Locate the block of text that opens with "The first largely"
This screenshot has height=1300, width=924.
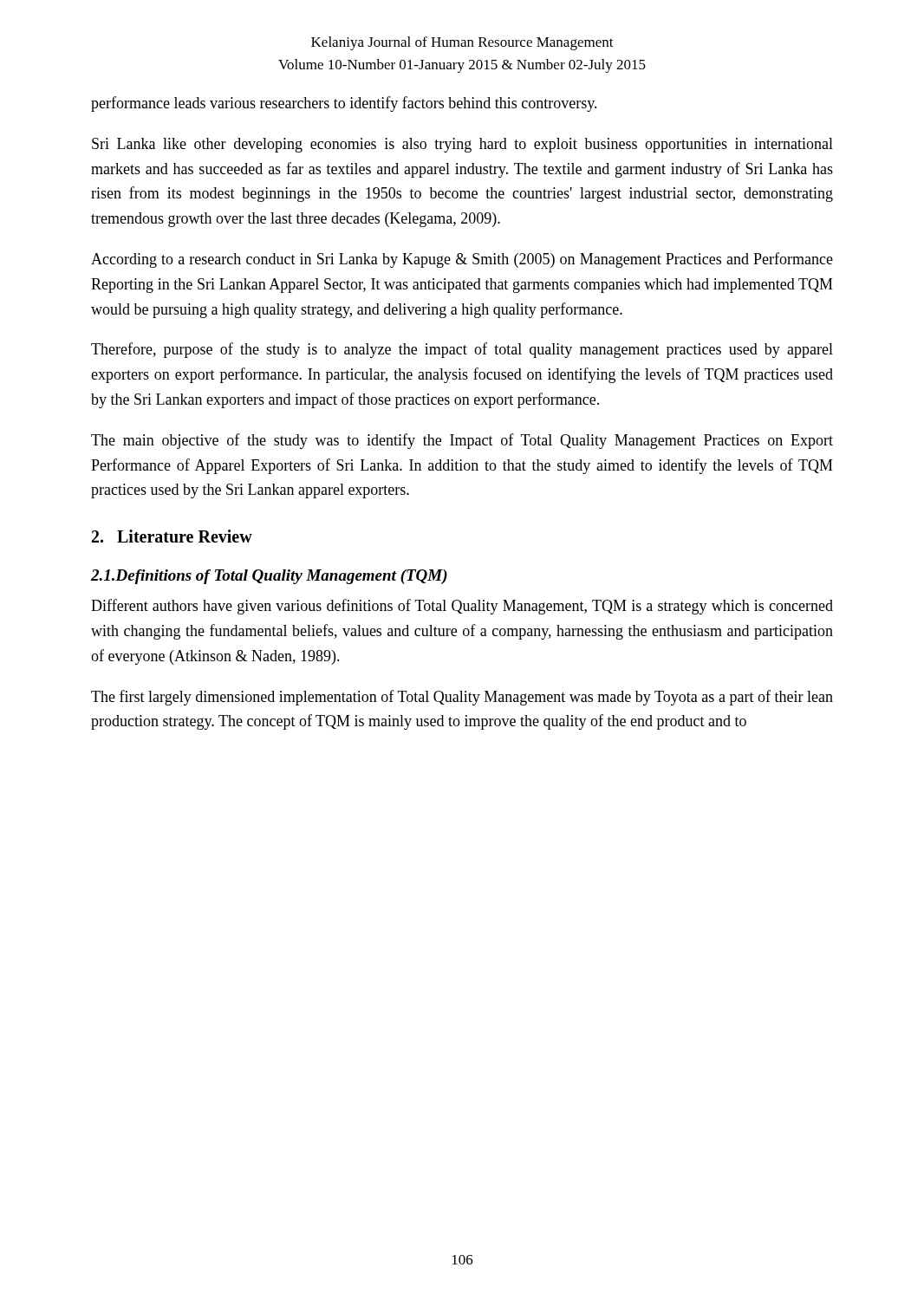462,709
